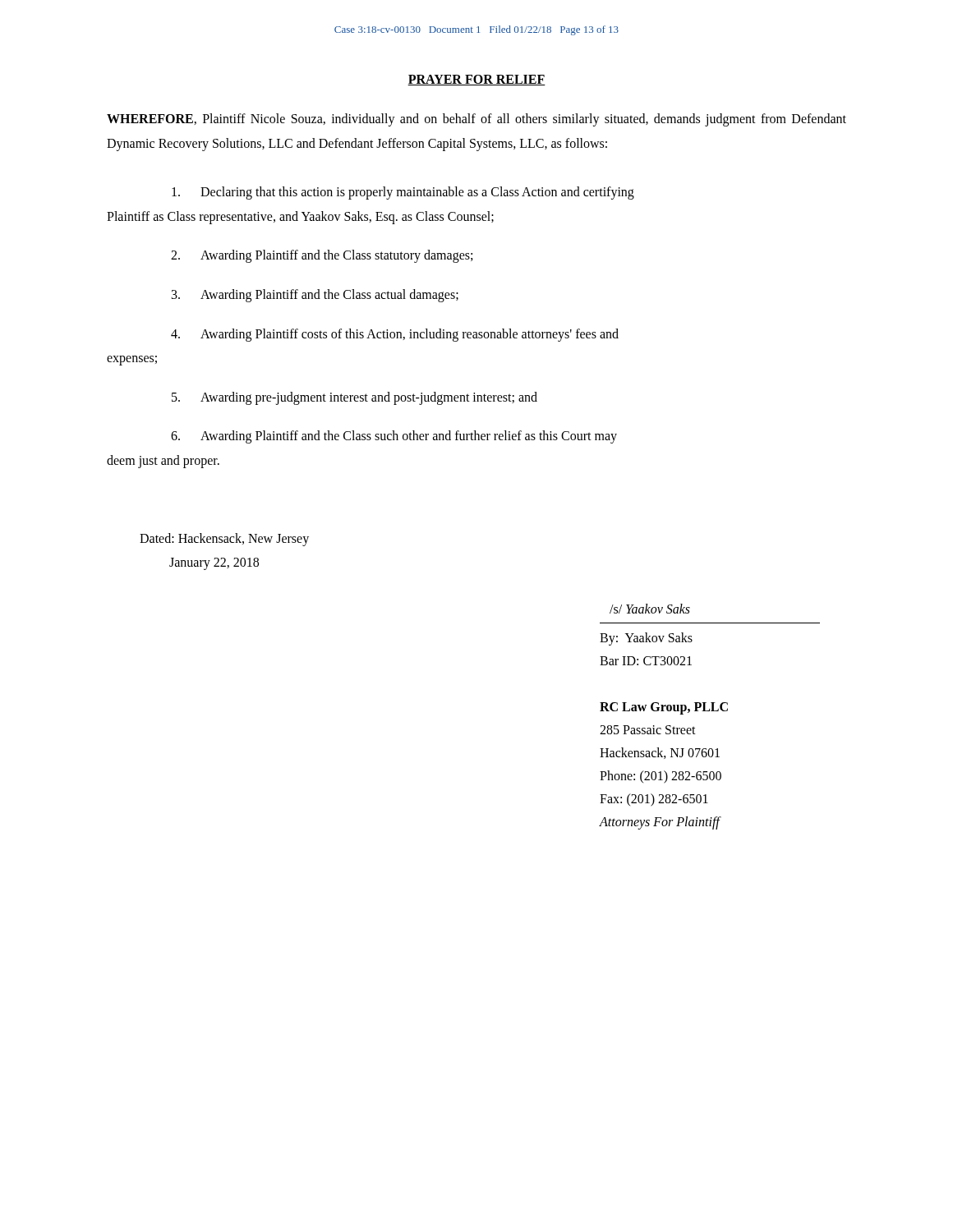Click the passage that begins "3. Awarding Plaintiff and the Class actual"
This screenshot has height=1232, width=953.
315,296
